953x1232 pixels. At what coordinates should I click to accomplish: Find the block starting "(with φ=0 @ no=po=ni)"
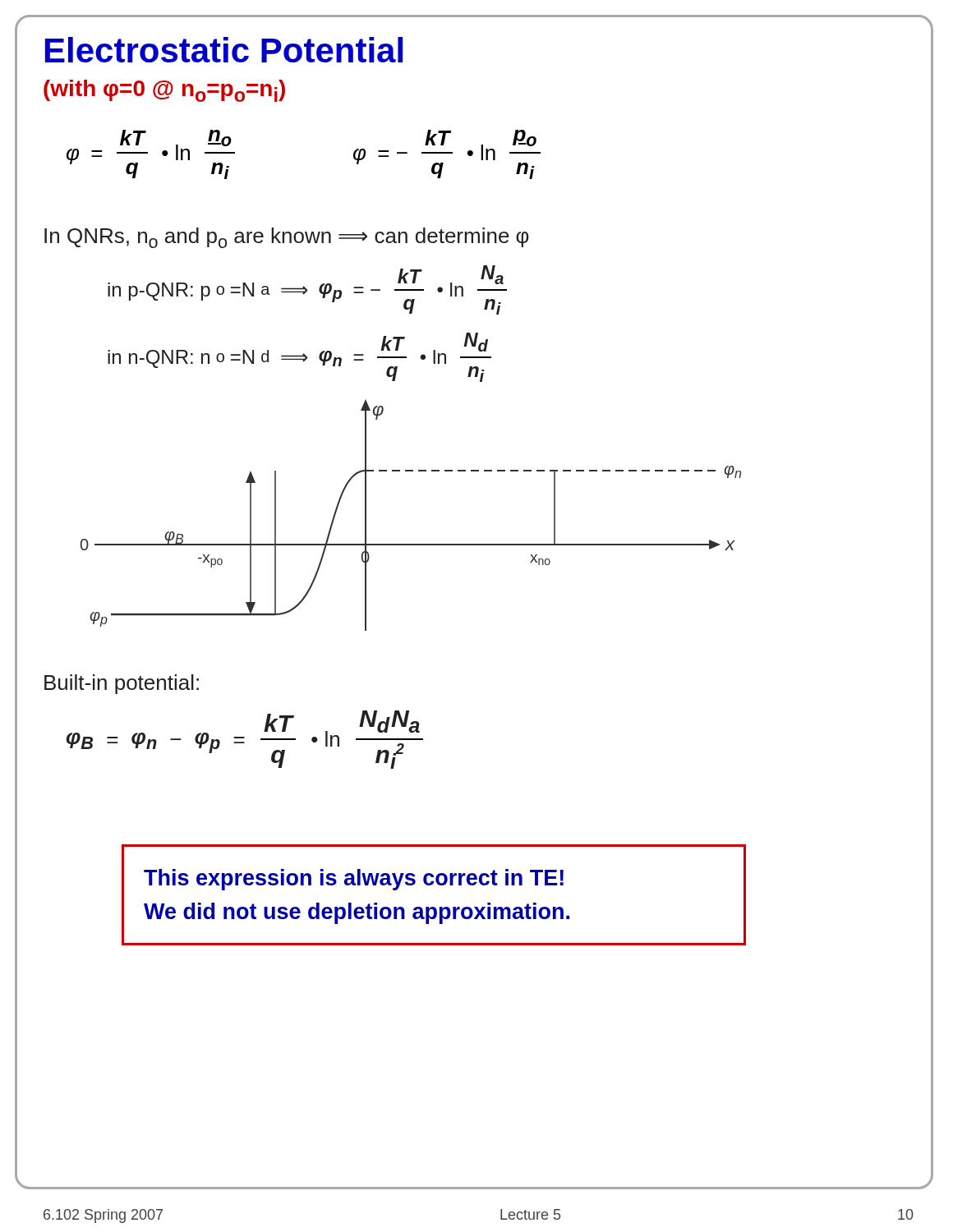point(164,91)
